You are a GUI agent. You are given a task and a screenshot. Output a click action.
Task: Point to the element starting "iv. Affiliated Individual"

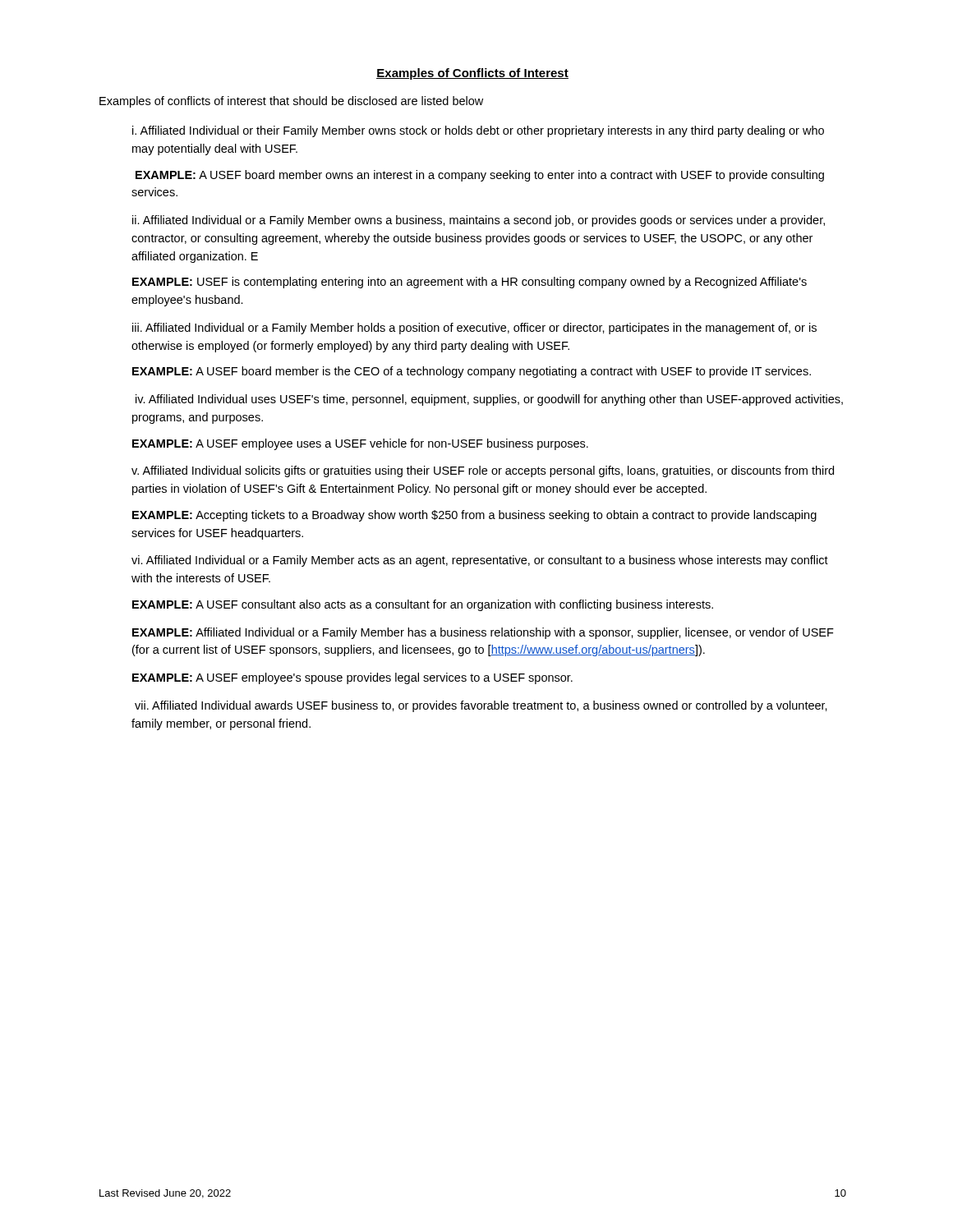(488, 408)
